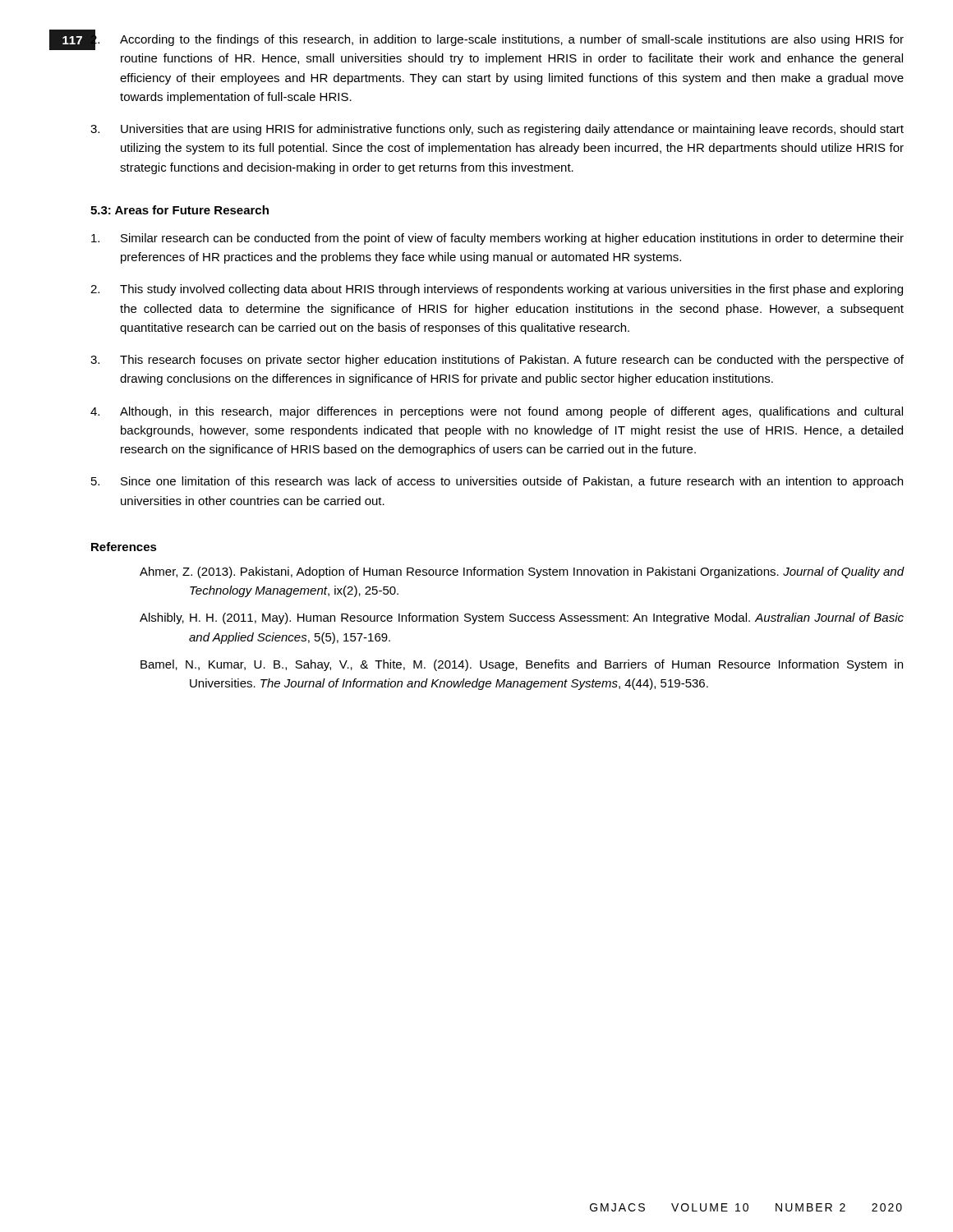Screen dimensions: 1232x953
Task: Click on the element starting "Bamel, N., Kumar, U."
Action: point(497,674)
